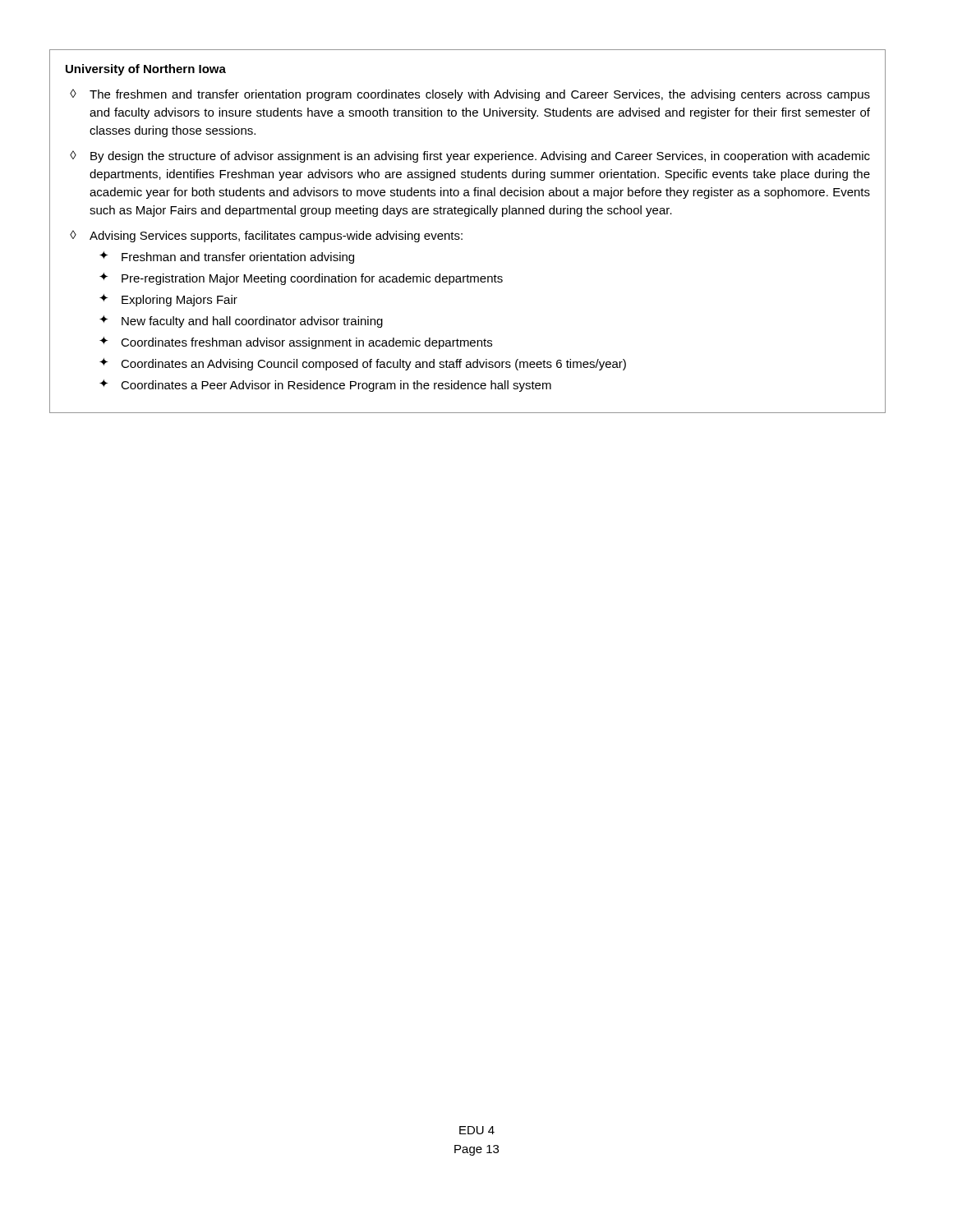Locate the block starting "◊ The freshmen and transfer orientation program coordinates"
This screenshot has height=1232, width=953.
tap(467, 112)
